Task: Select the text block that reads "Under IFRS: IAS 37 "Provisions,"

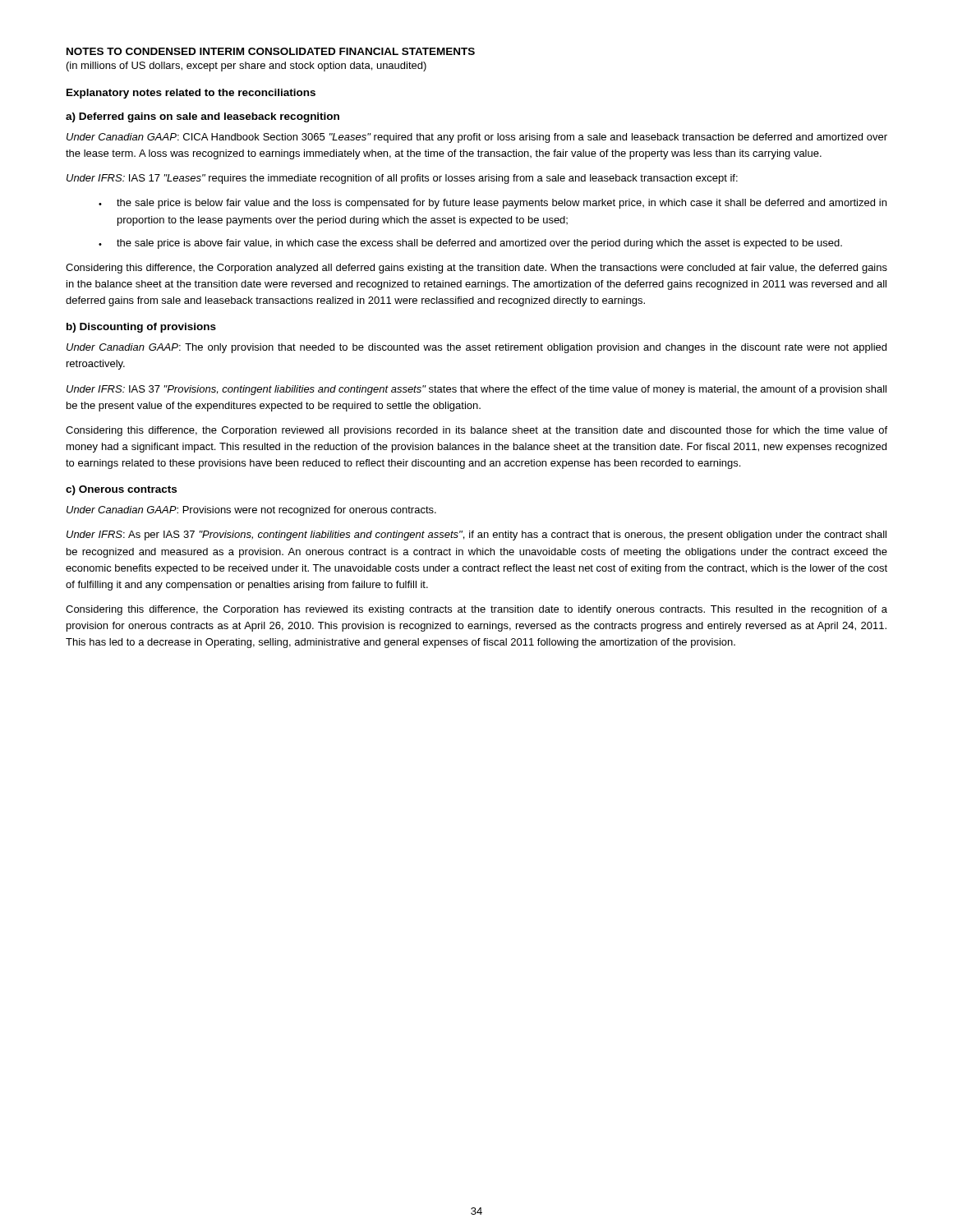Action: pos(476,397)
